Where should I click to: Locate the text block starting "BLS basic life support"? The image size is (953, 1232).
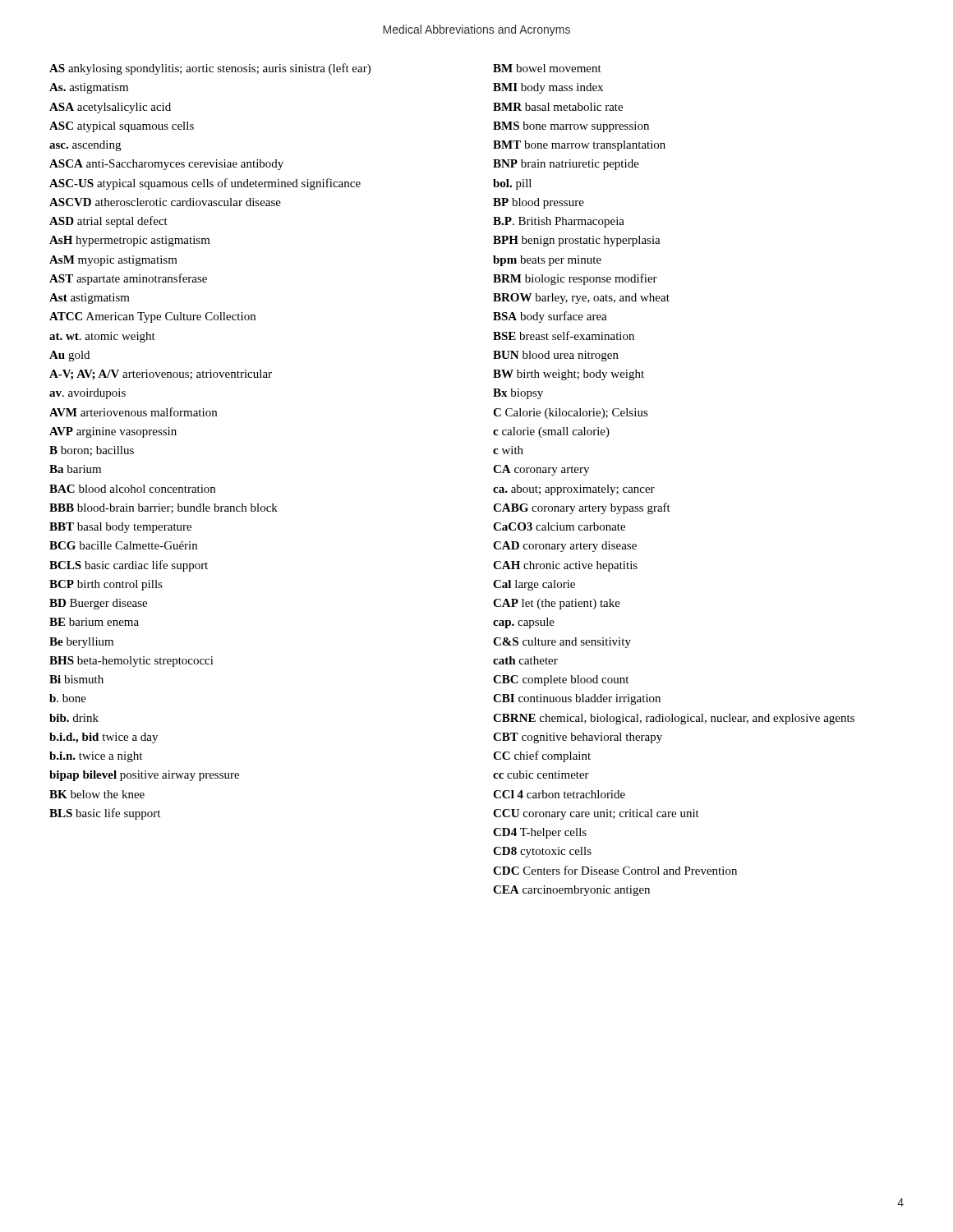click(105, 813)
